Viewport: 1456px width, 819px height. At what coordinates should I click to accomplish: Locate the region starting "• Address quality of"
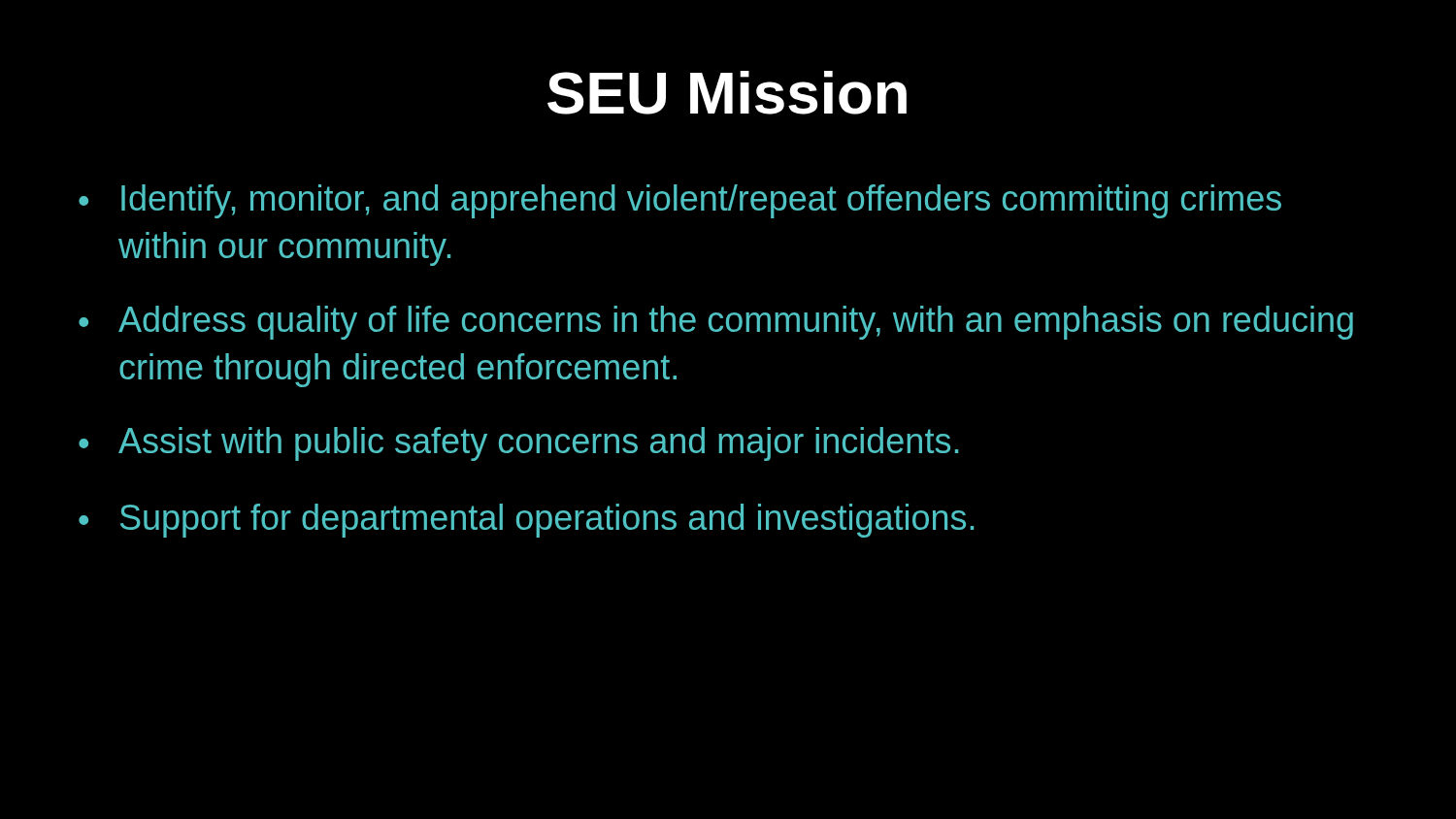point(728,344)
